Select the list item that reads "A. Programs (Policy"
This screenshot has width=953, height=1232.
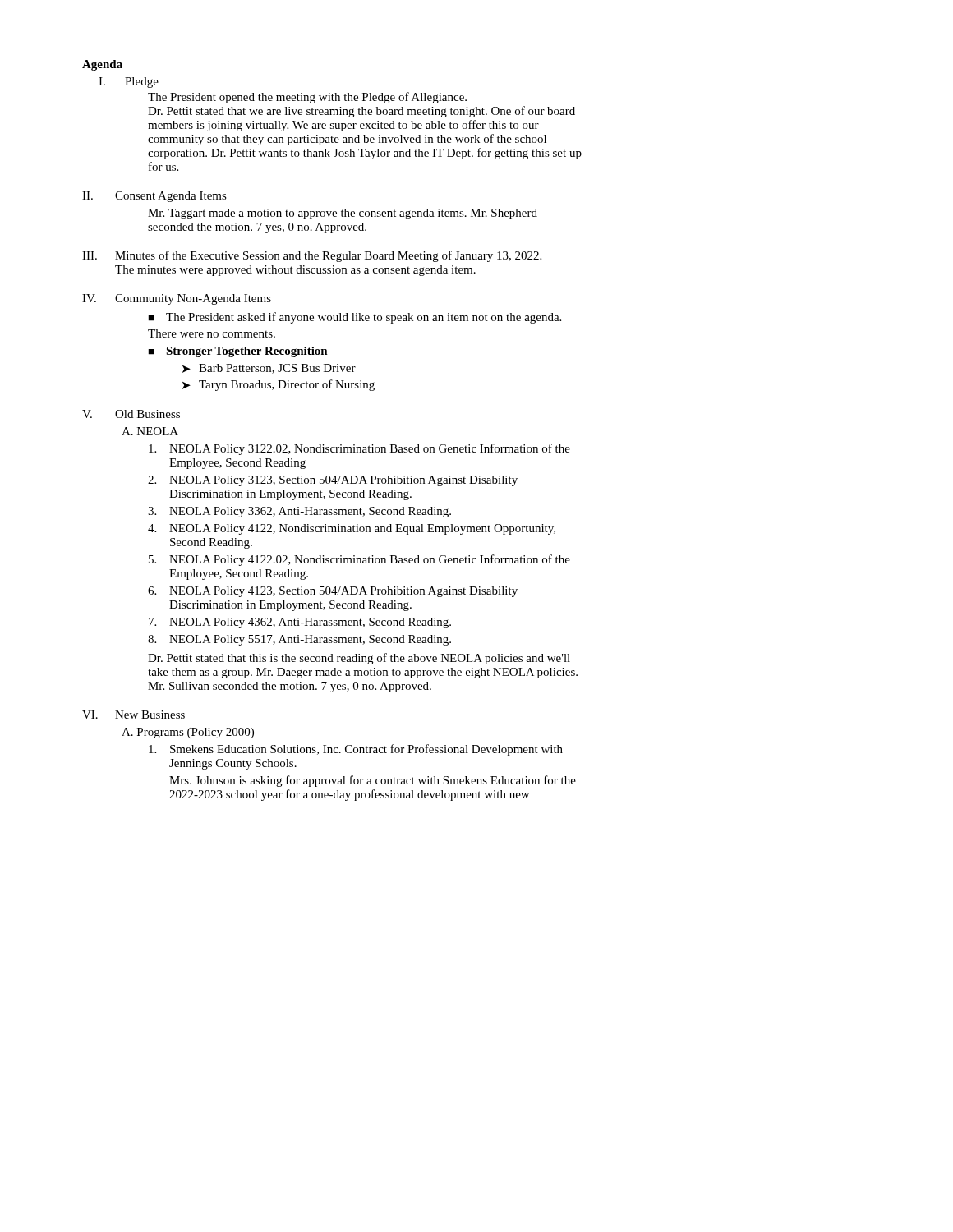tap(188, 732)
